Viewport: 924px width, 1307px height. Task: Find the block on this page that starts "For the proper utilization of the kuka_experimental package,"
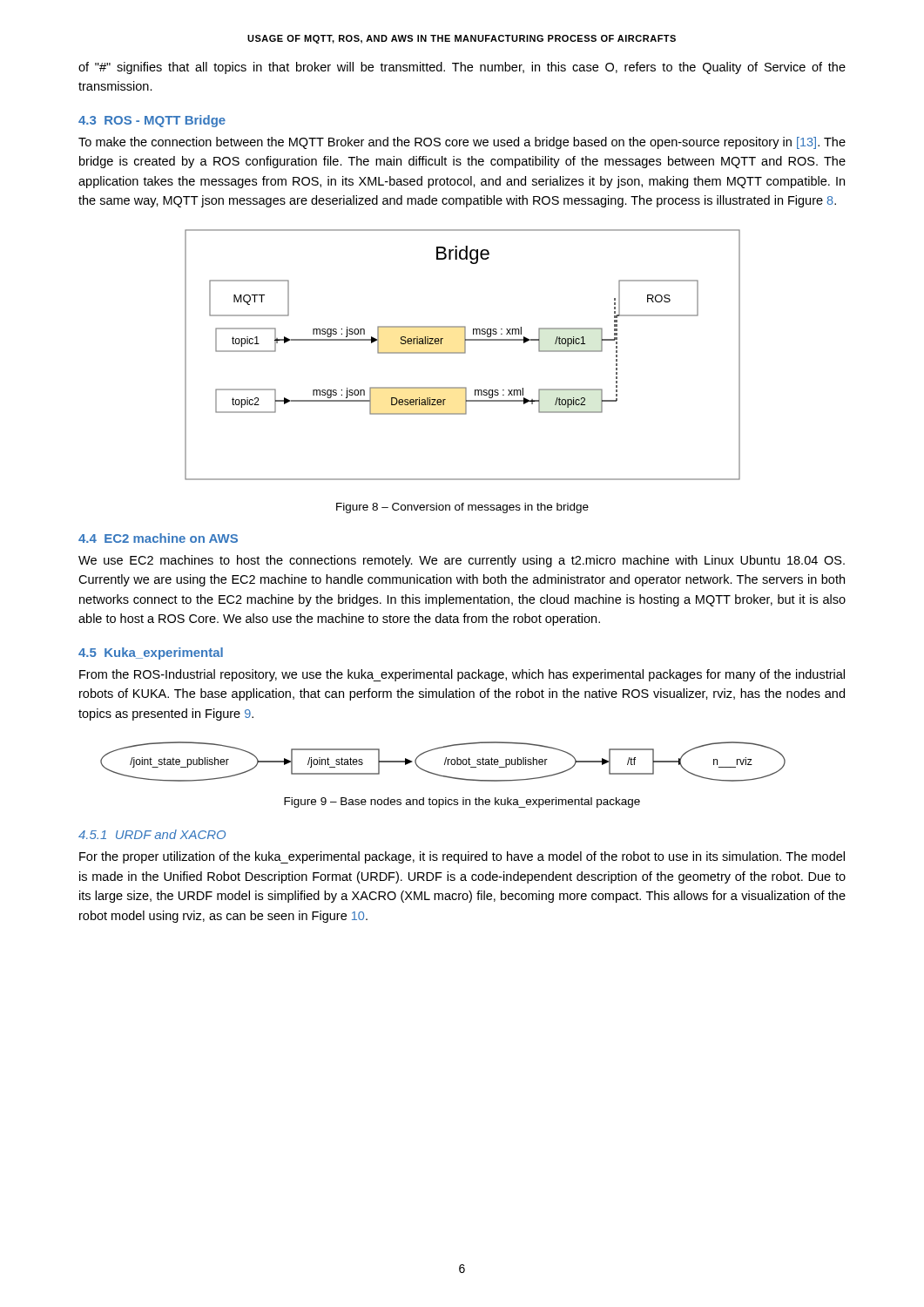(x=462, y=886)
